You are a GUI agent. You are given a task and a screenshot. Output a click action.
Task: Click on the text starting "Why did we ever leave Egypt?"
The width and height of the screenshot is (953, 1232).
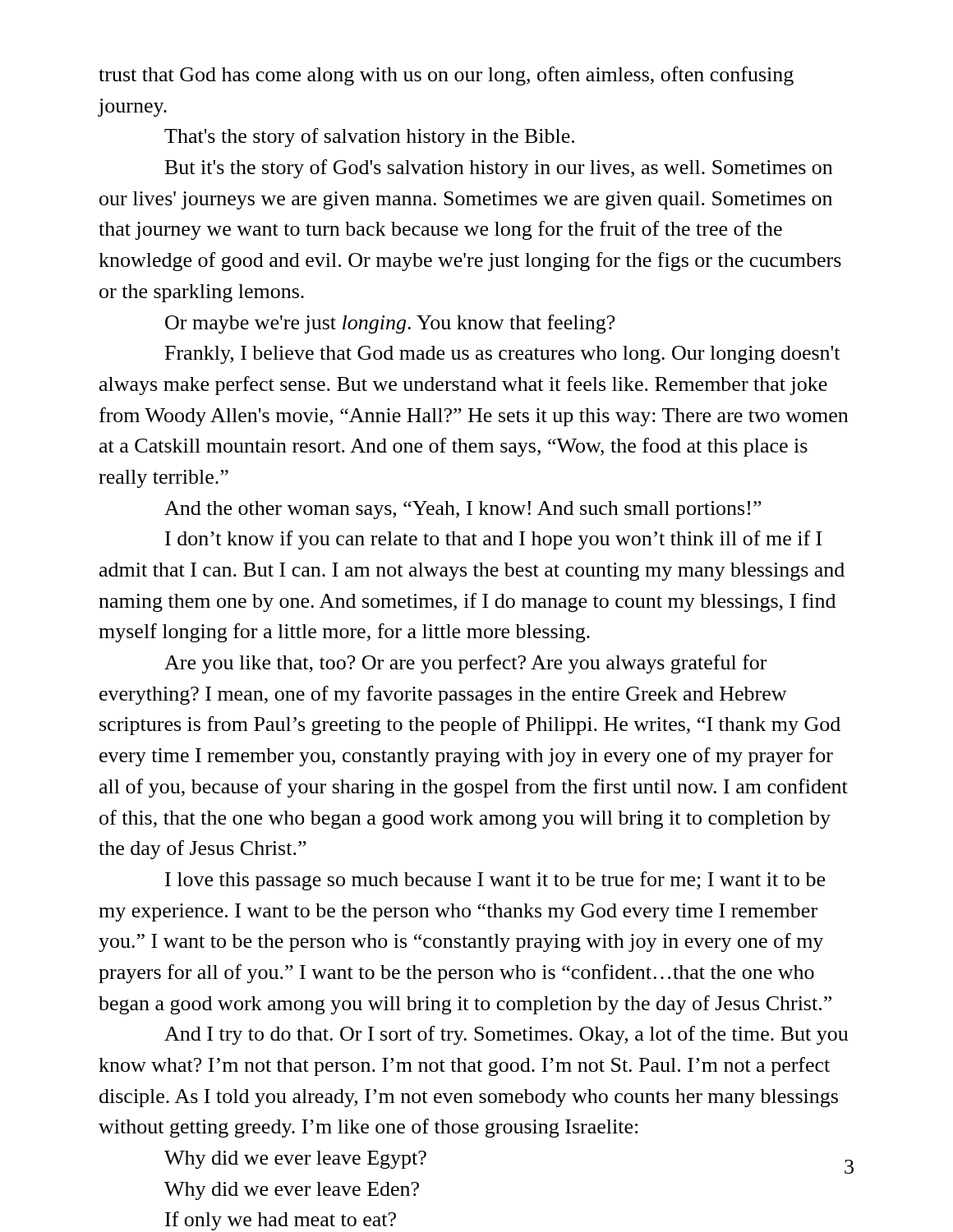296,1158
